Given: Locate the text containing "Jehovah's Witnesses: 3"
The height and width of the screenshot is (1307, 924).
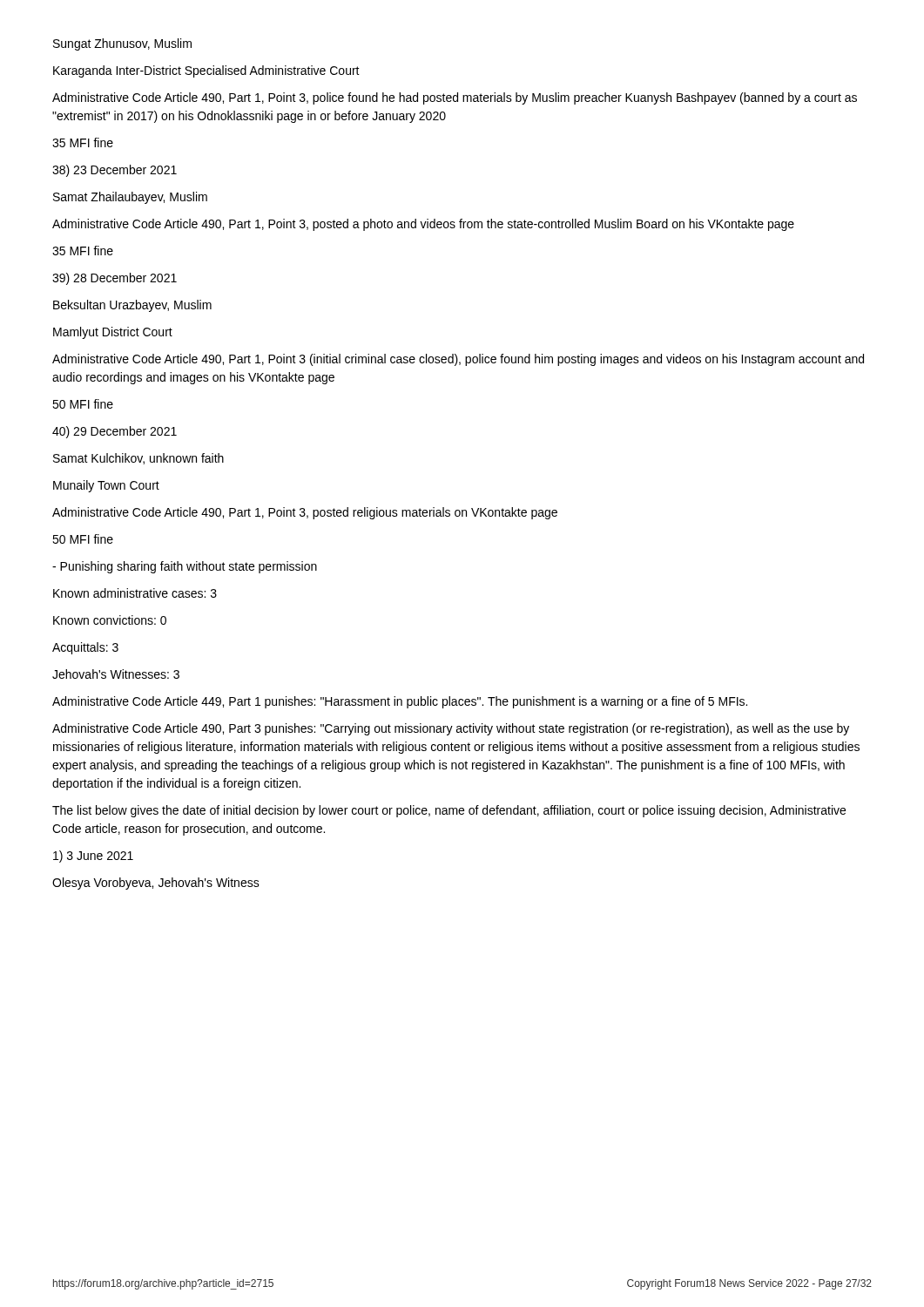Looking at the screenshot, I should point(116,674).
